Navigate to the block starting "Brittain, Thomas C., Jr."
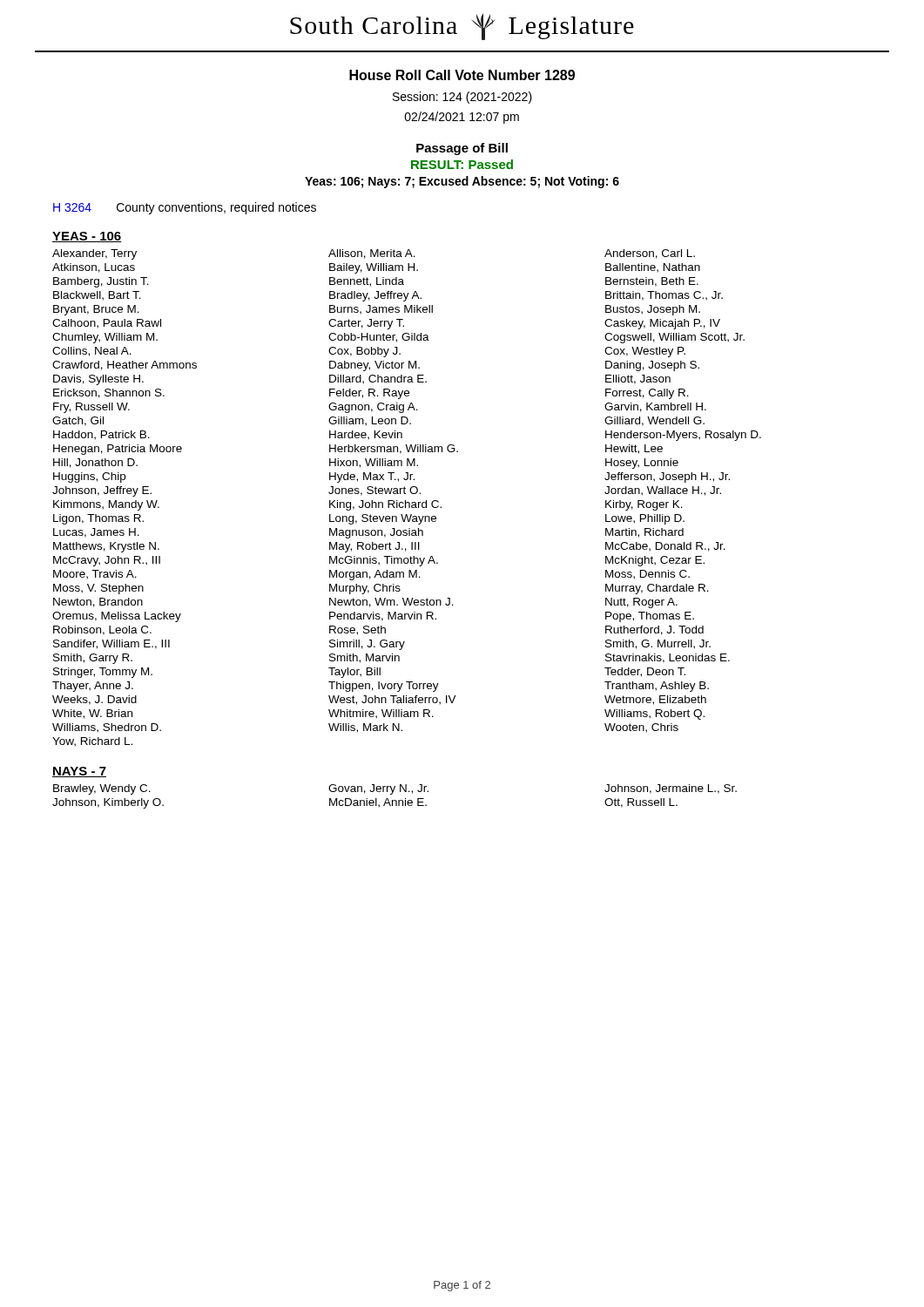Image resolution: width=924 pixels, height=1307 pixels. coord(664,295)
